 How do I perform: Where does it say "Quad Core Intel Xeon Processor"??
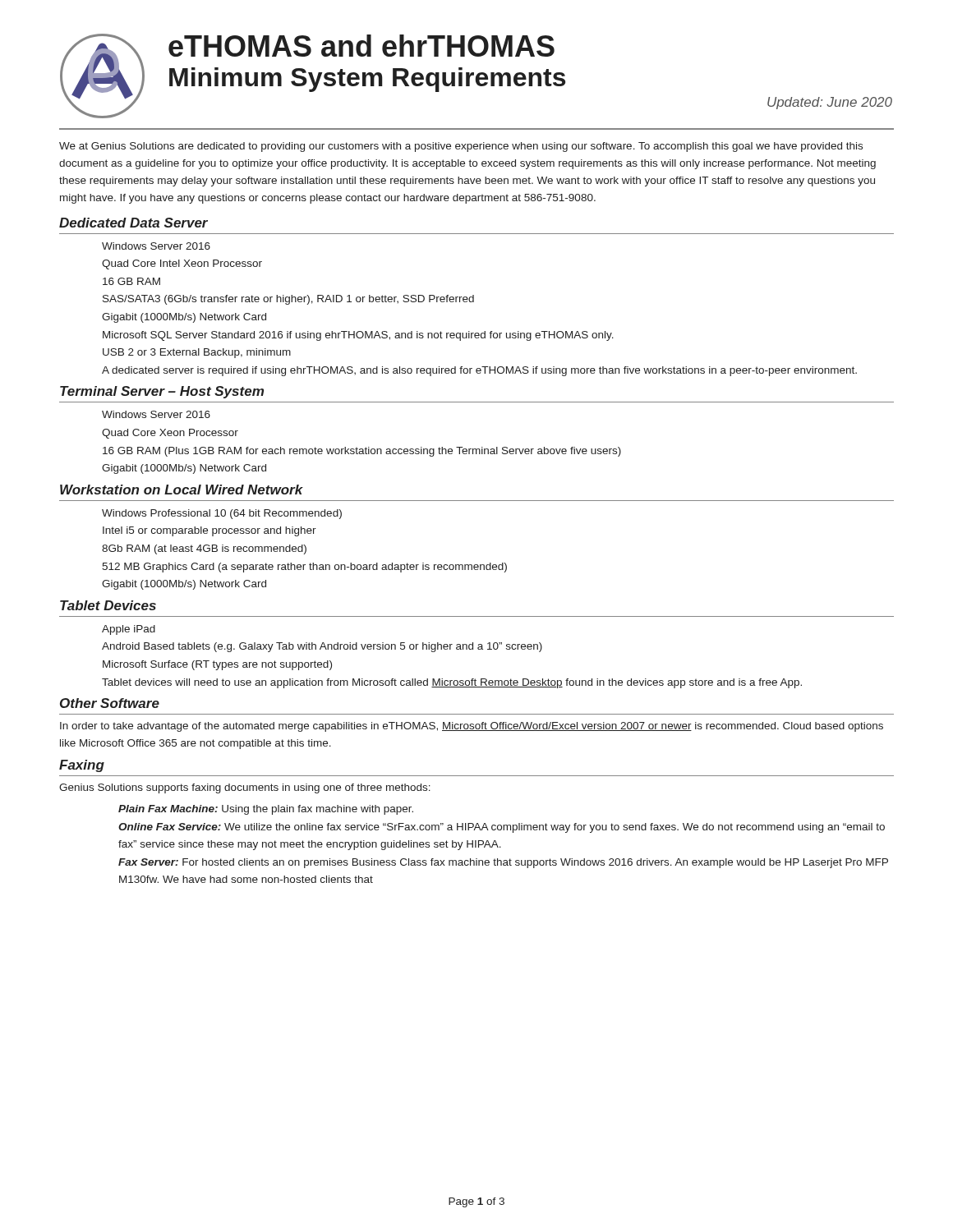pyautogui.click(x=182, y=264)
